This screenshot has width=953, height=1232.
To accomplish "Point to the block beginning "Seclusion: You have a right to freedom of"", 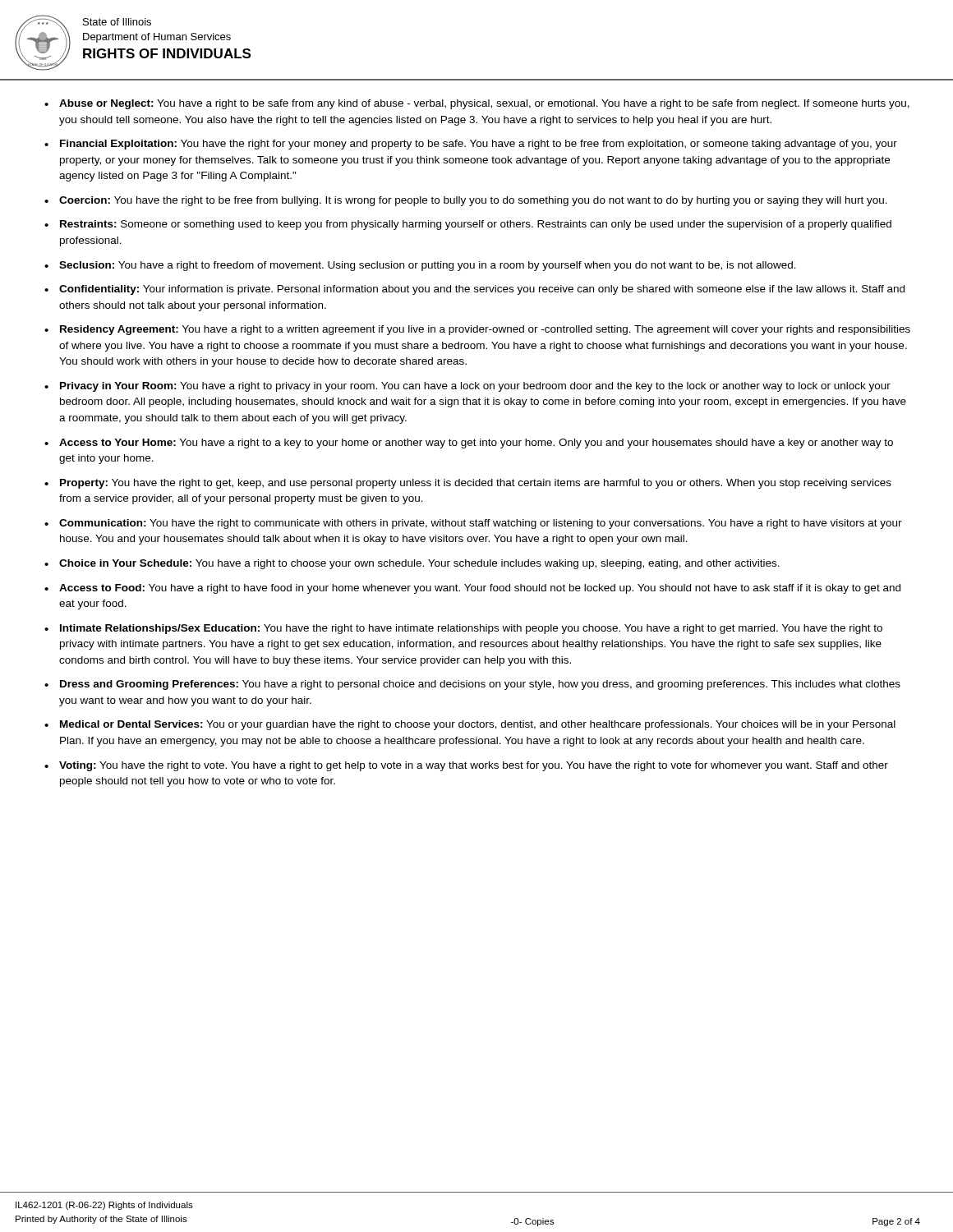I will (428, 265).
